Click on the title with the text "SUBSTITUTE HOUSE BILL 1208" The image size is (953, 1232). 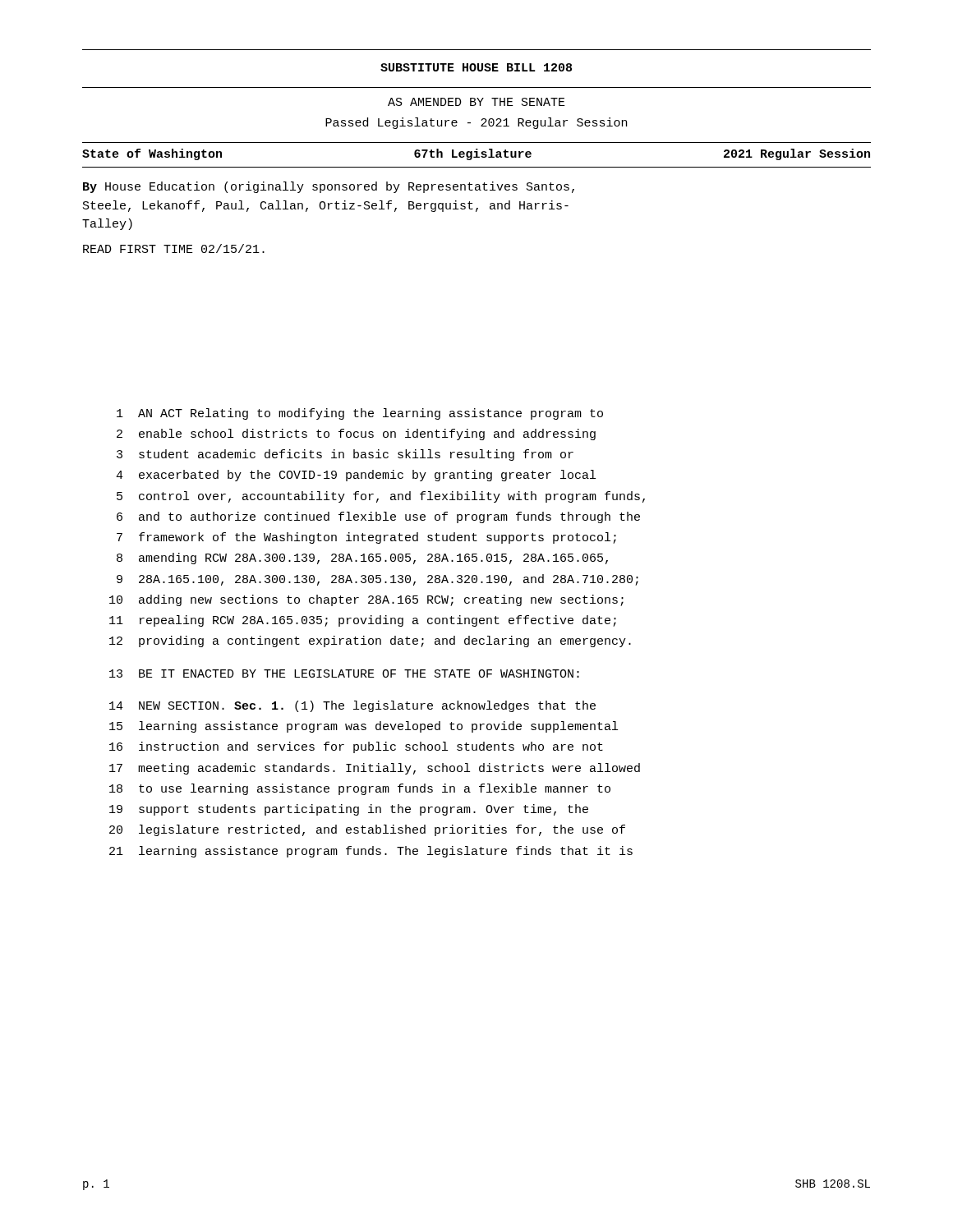pos(476,69)
